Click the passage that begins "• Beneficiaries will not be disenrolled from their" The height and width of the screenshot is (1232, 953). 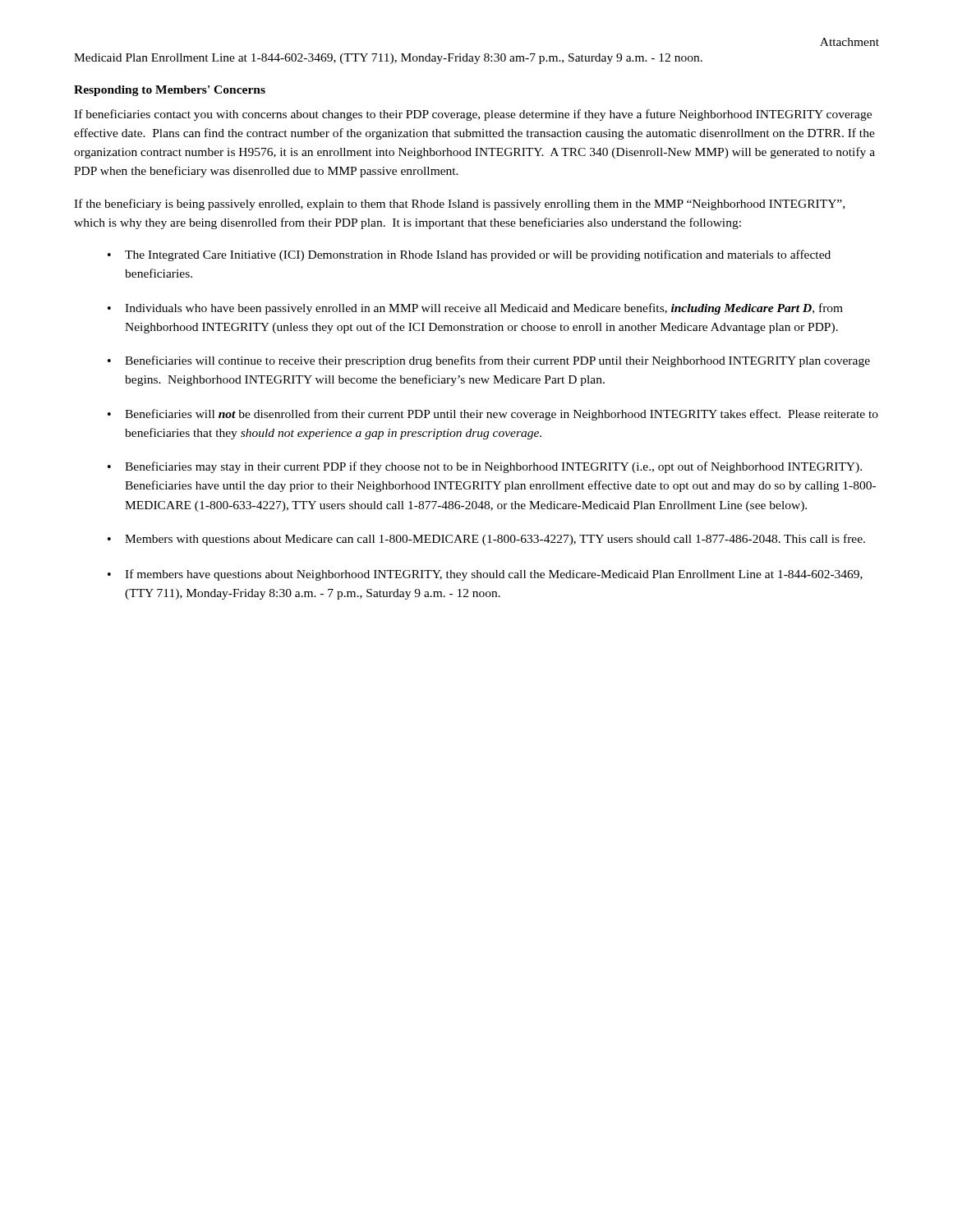pyautogui.click(x=493, y=423)
